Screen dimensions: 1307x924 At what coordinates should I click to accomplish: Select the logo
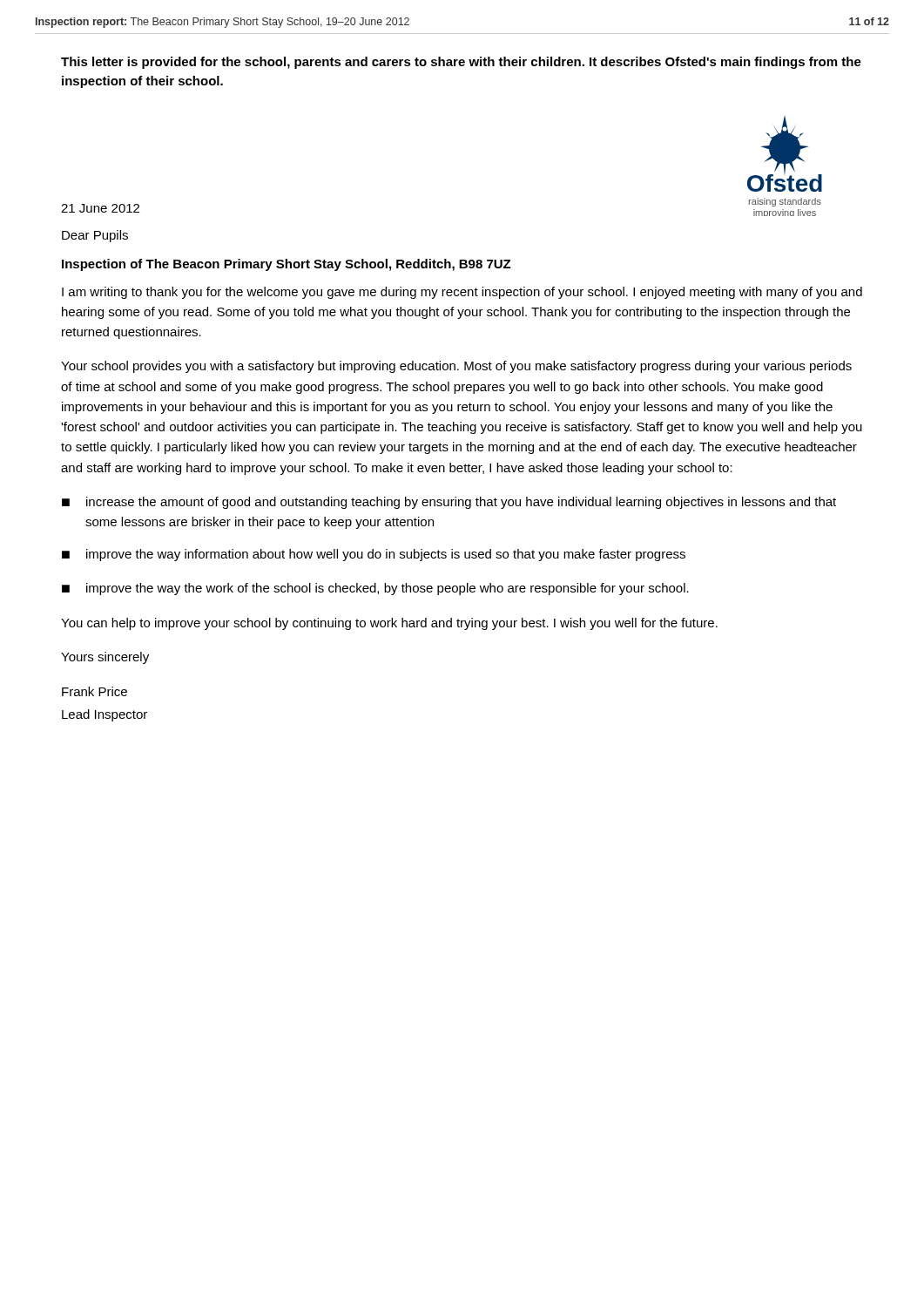pos(785,165)
